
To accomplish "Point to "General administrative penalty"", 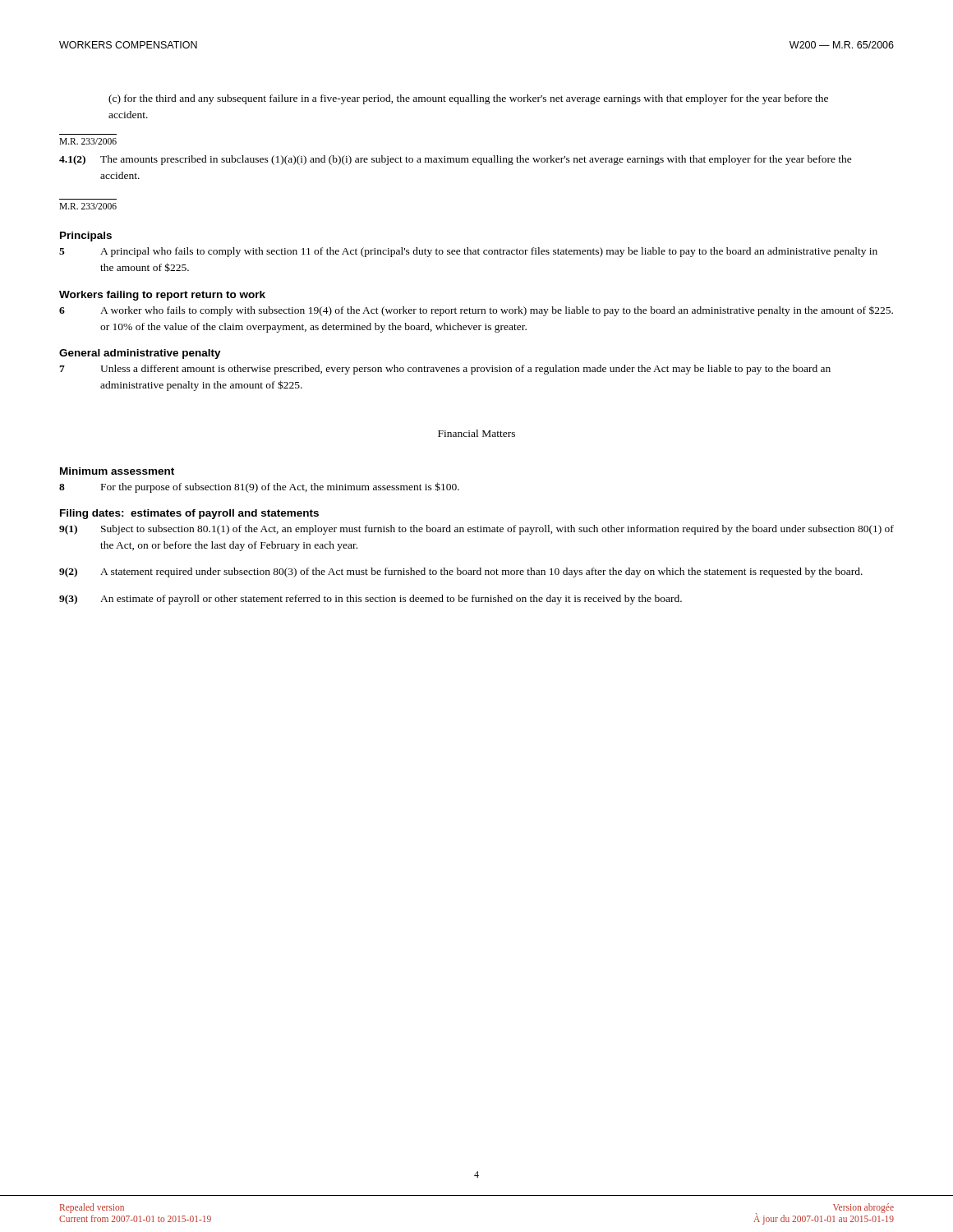I will coord(140,353).
